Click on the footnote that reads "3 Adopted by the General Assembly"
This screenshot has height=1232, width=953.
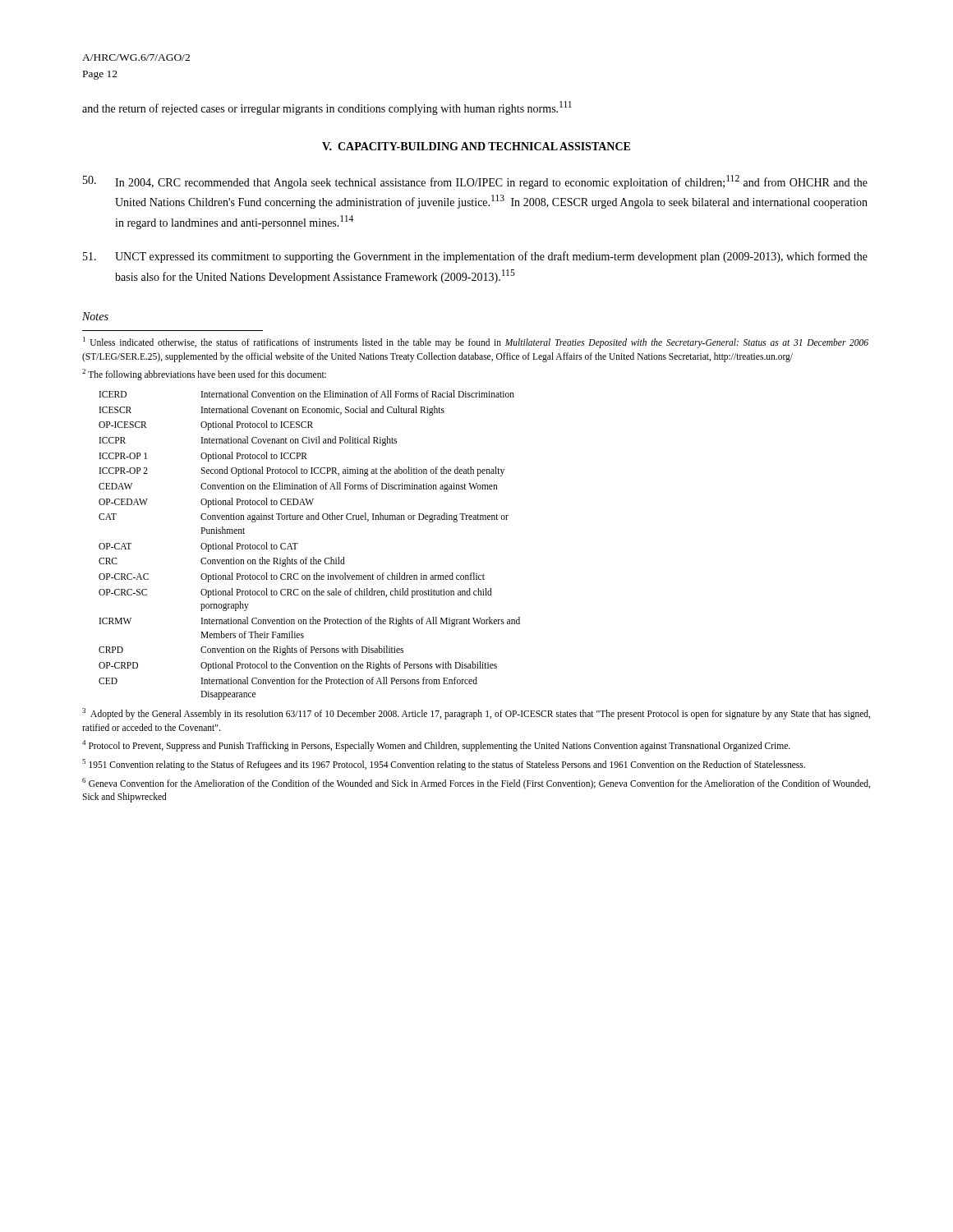(x=476, y=720)
